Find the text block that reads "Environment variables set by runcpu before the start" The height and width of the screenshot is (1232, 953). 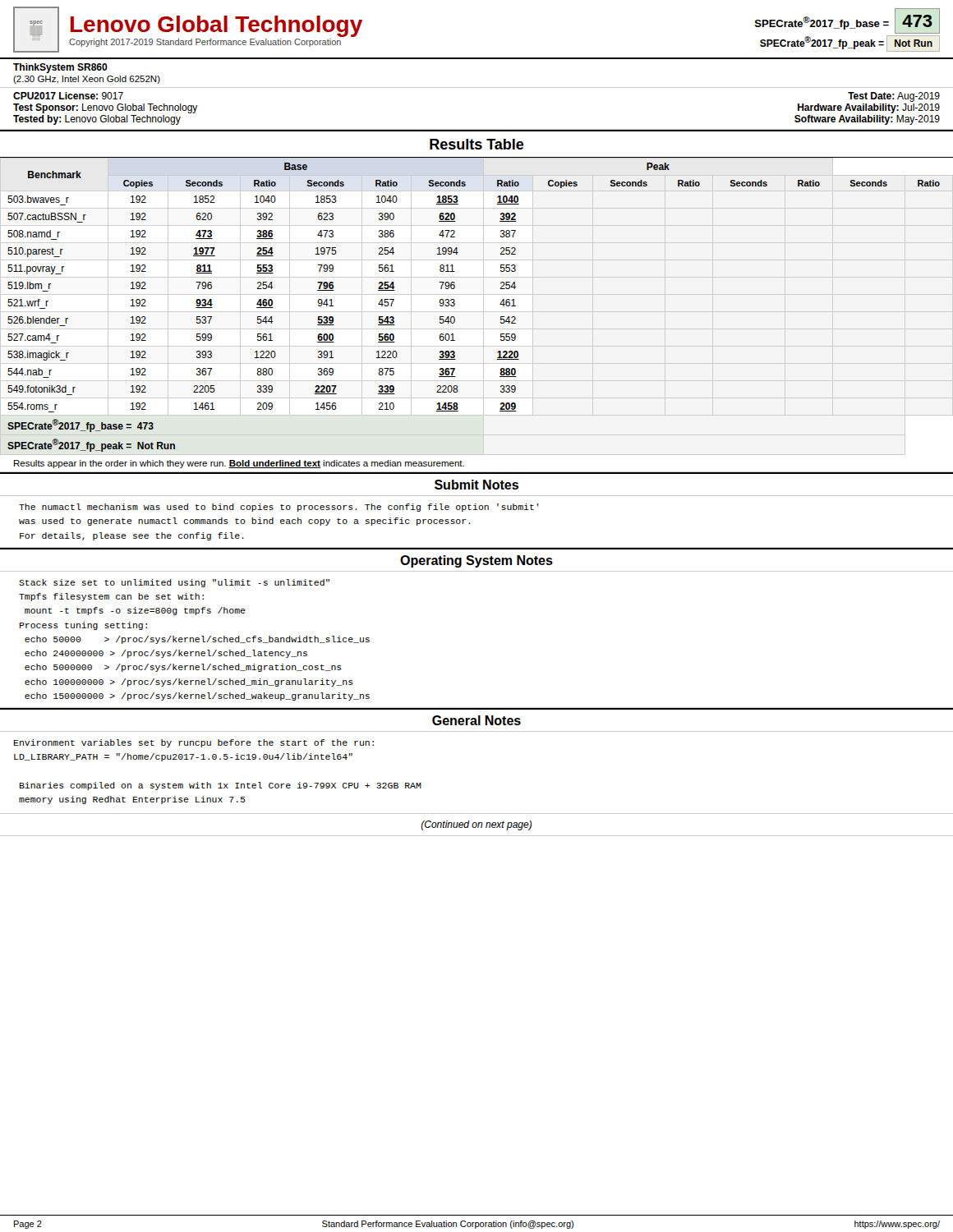194,743
